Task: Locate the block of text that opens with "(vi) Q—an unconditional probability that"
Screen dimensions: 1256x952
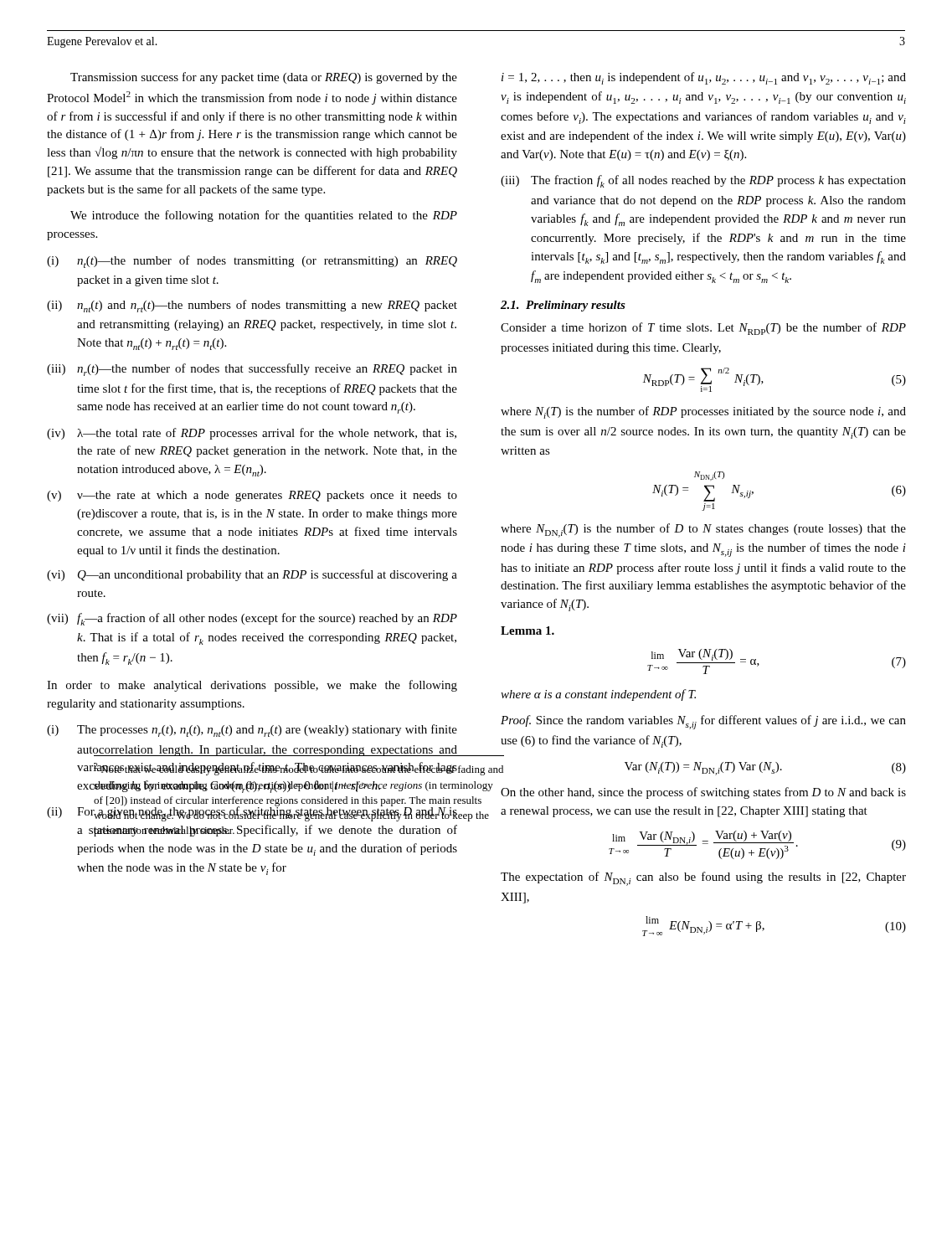Action: click(252, 585)
